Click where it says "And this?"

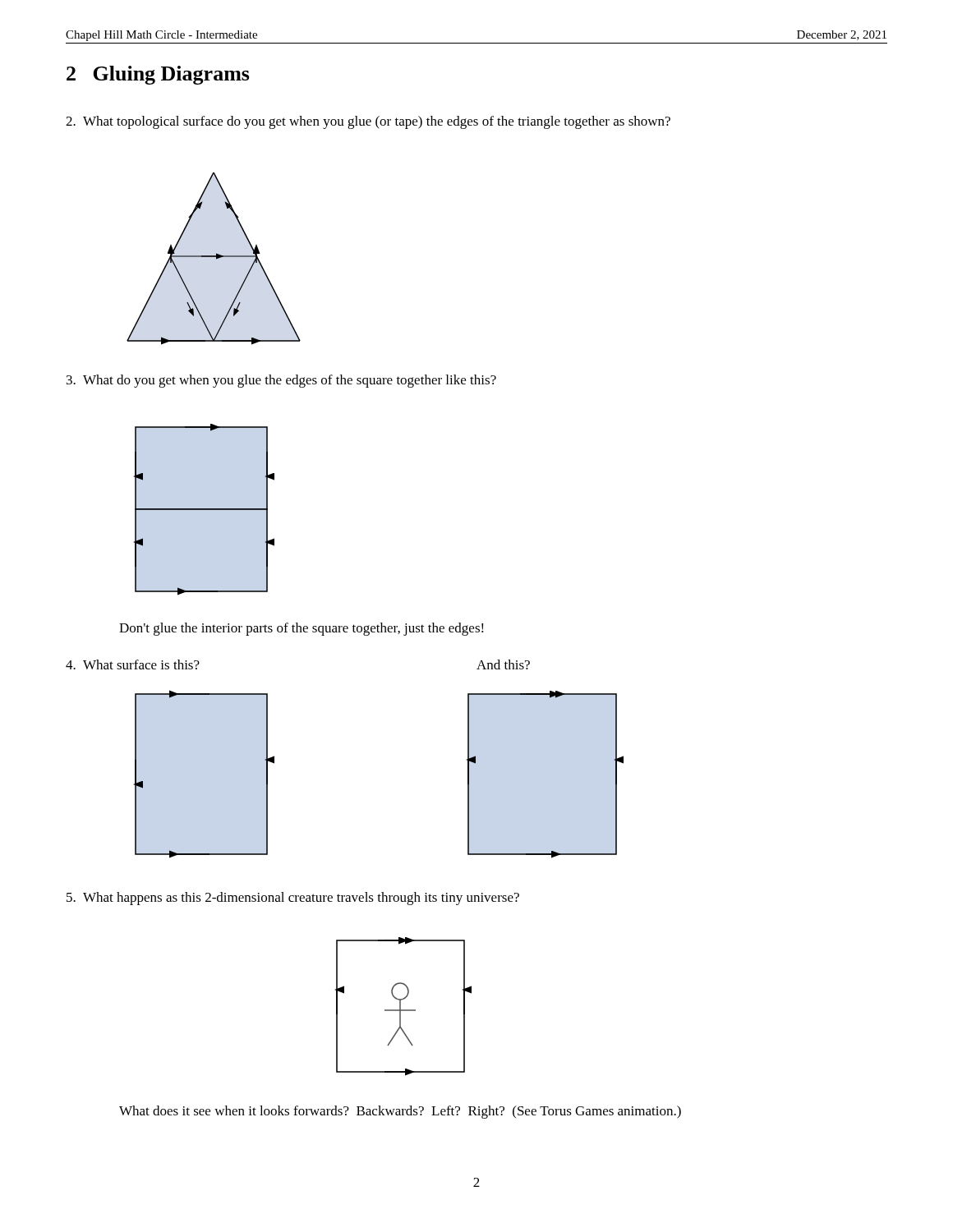503,665
